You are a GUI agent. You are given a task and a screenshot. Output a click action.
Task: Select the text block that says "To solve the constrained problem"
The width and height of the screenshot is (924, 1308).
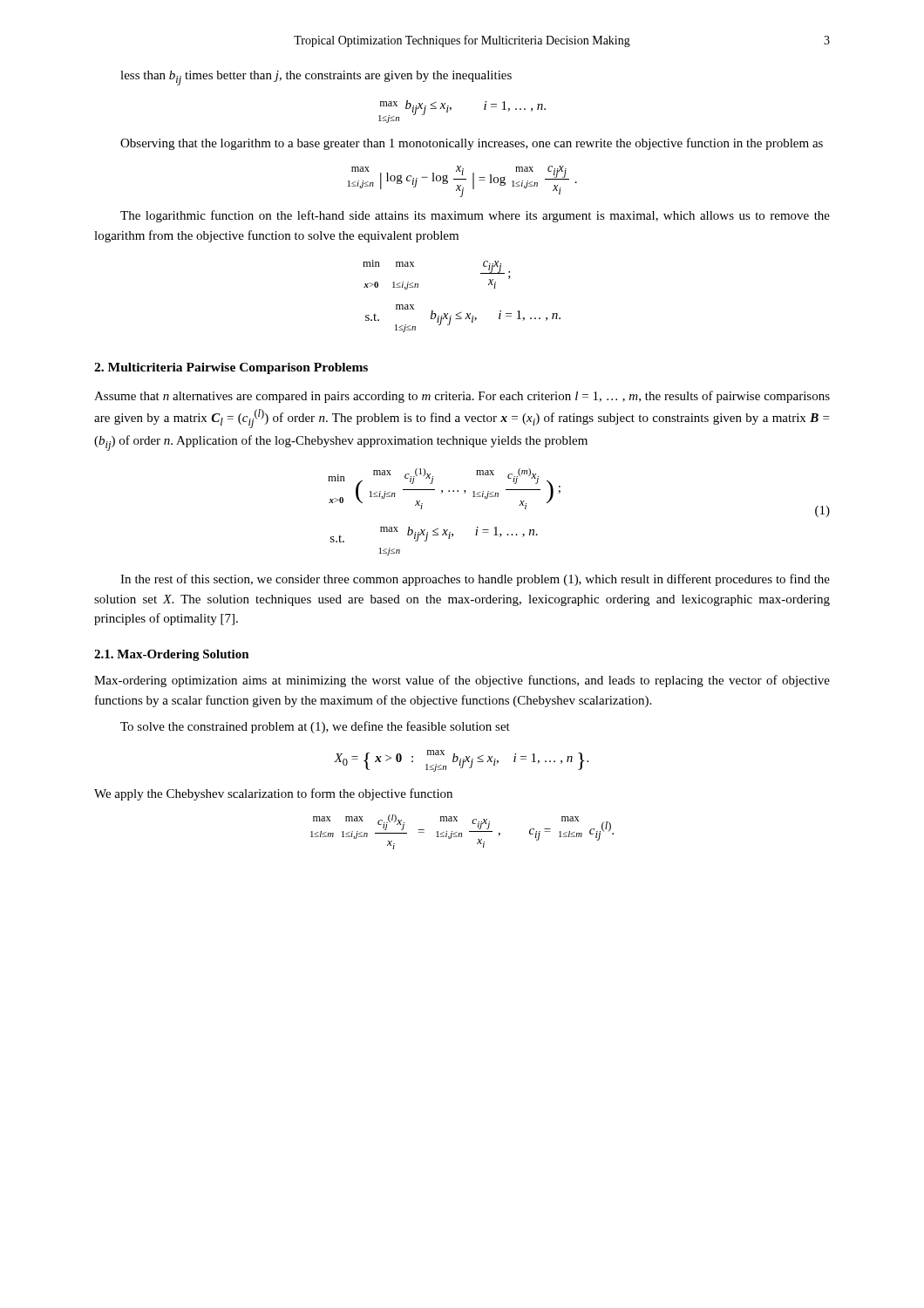pos(315,727)
